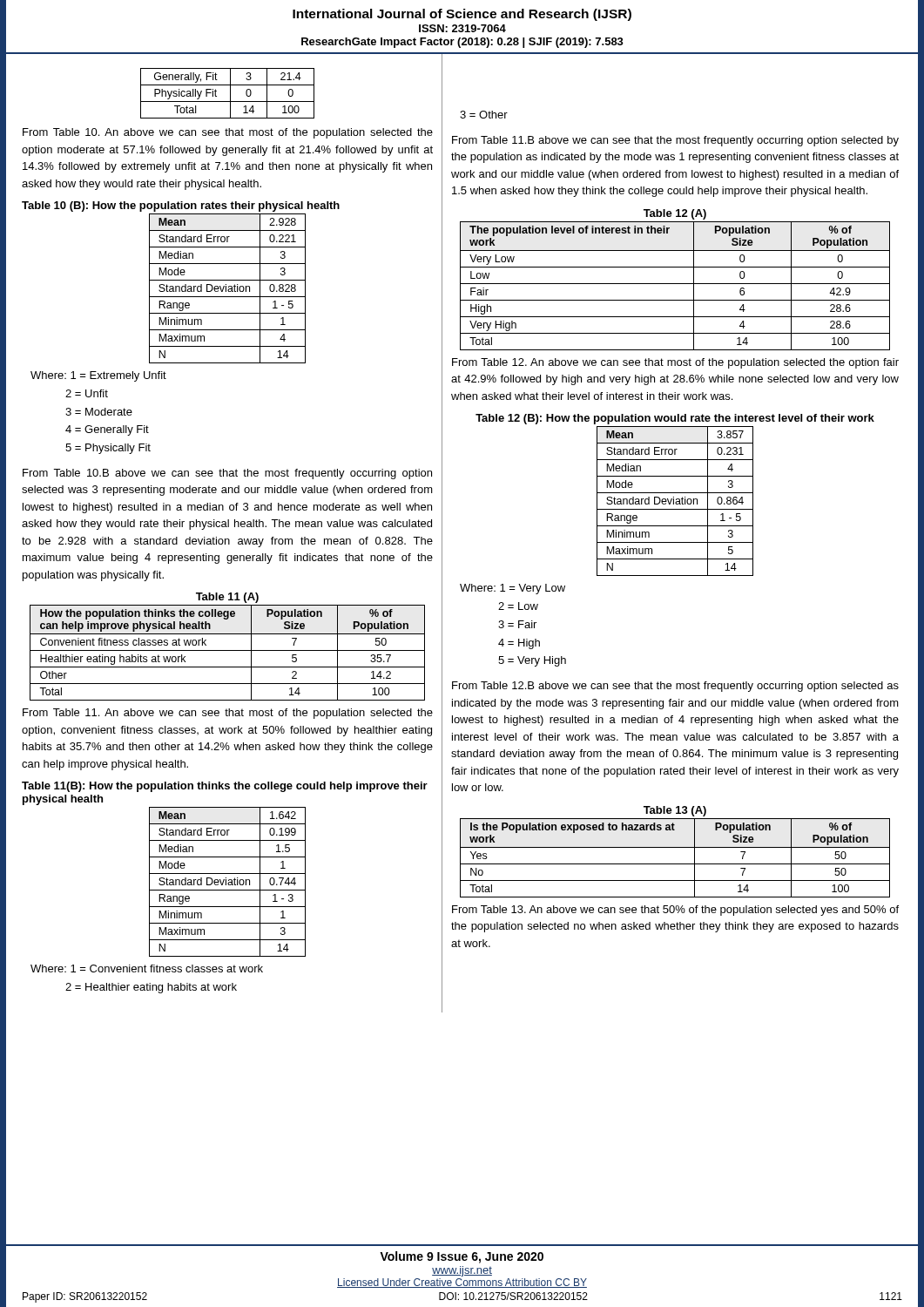The image size is (924, 1307).
Task: Point to the text starting "From Table 10. An"
Action: (x=227, y=157)
